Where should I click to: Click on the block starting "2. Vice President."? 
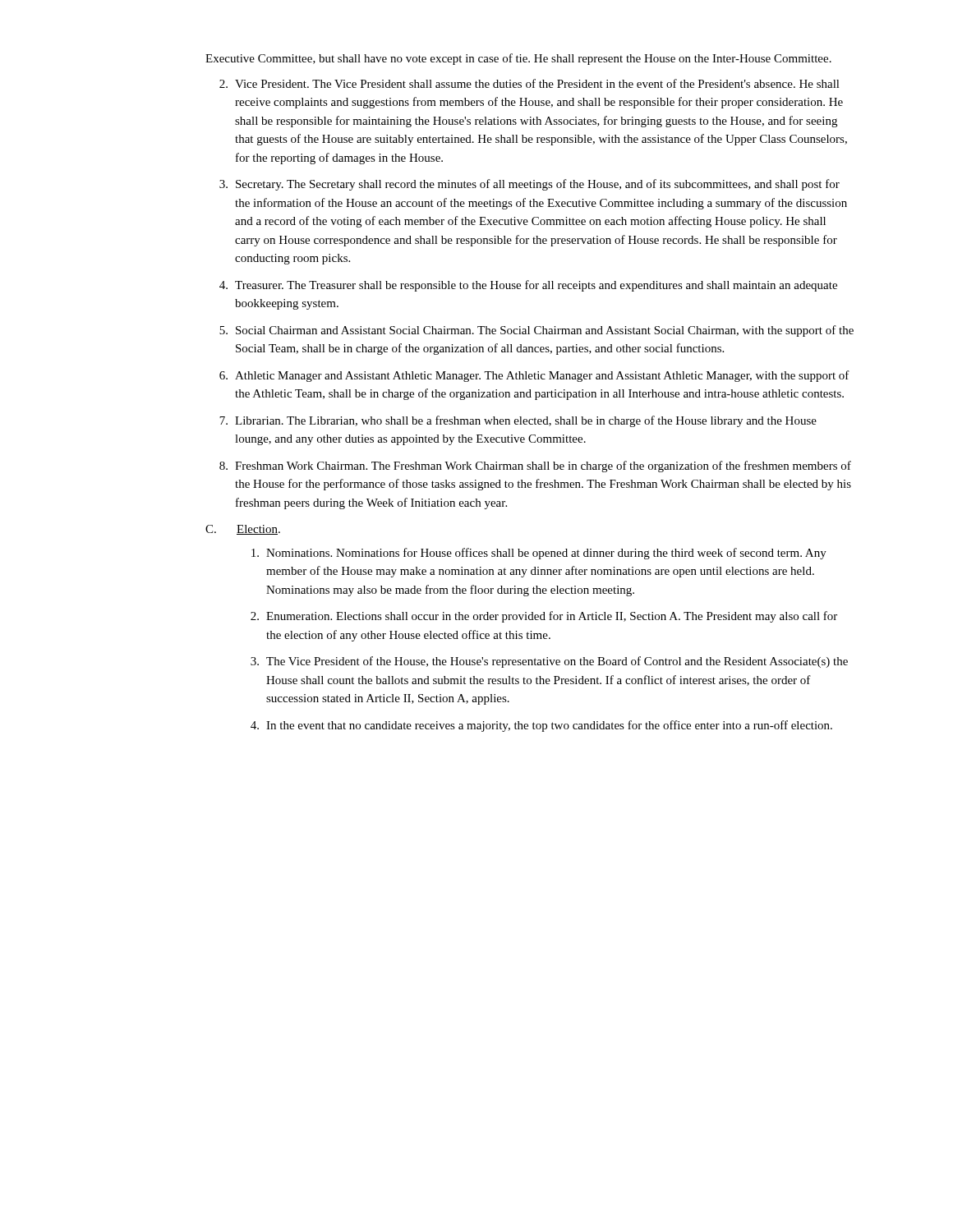530,120
